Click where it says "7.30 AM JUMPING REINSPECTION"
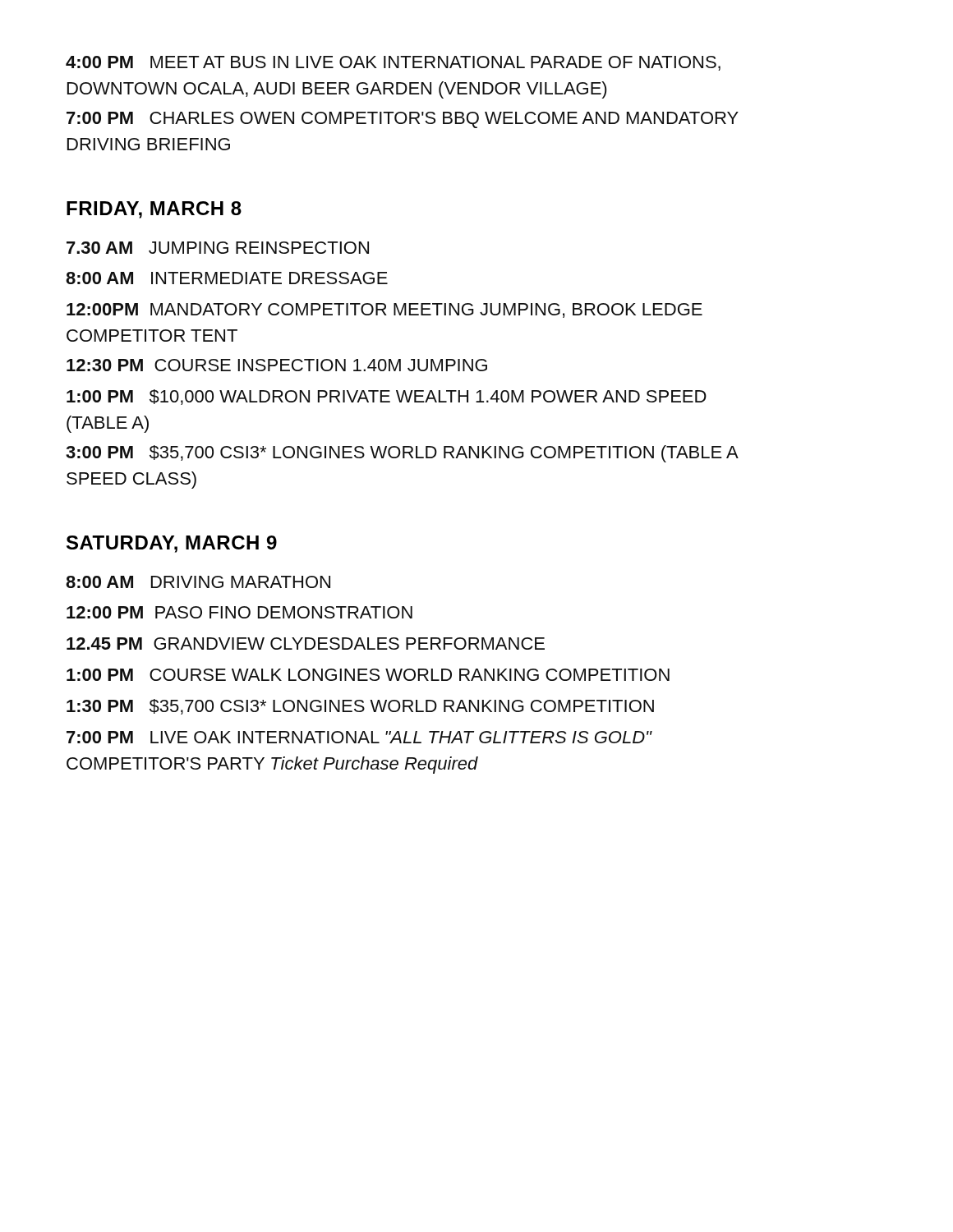Viewport: 953px width, 1232px height. click(x=218, y=247)
